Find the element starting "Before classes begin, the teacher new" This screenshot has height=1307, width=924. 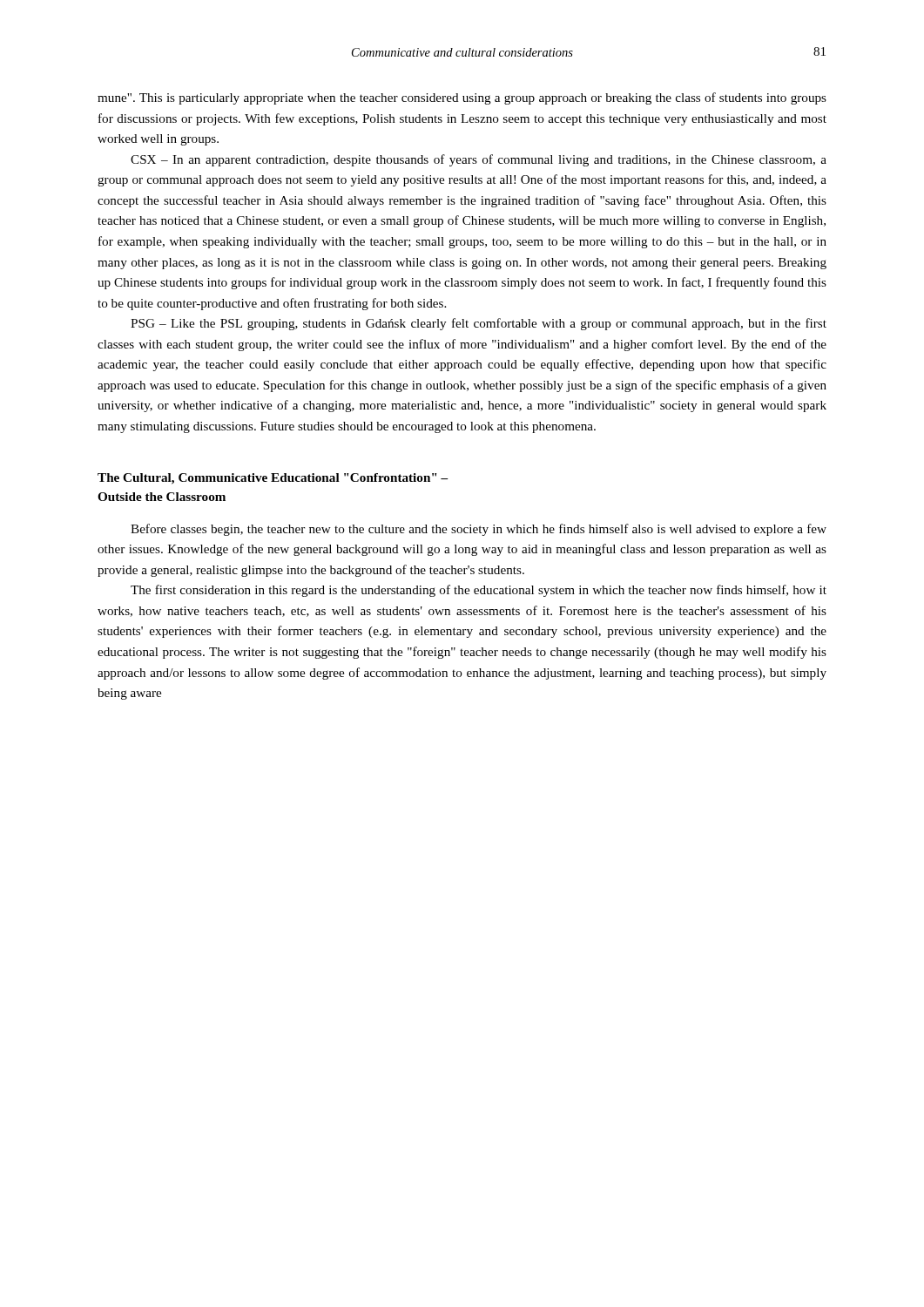pyautogui.click(x=462, y=549)
